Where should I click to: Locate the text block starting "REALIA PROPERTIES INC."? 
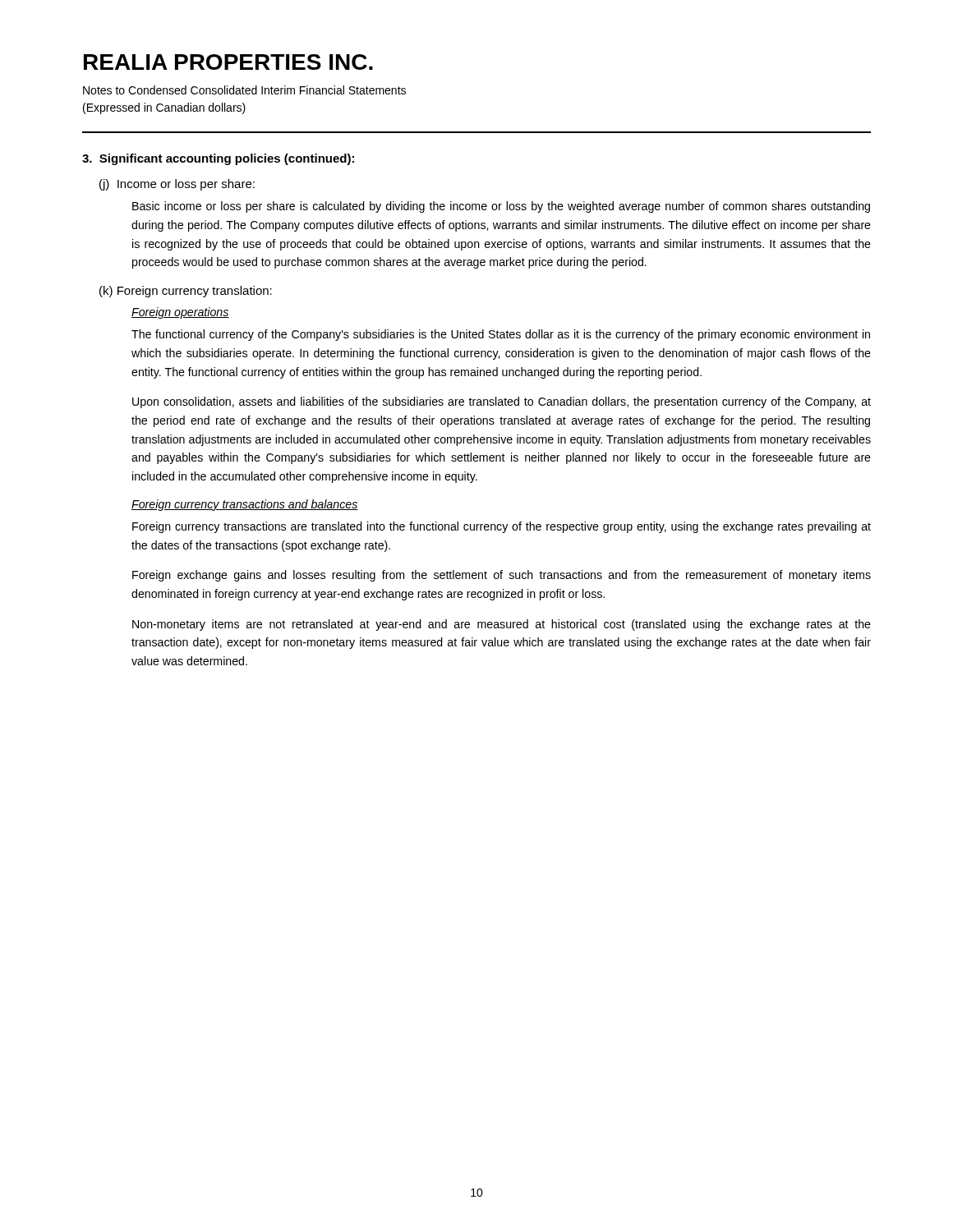click(x=228, y=62)
